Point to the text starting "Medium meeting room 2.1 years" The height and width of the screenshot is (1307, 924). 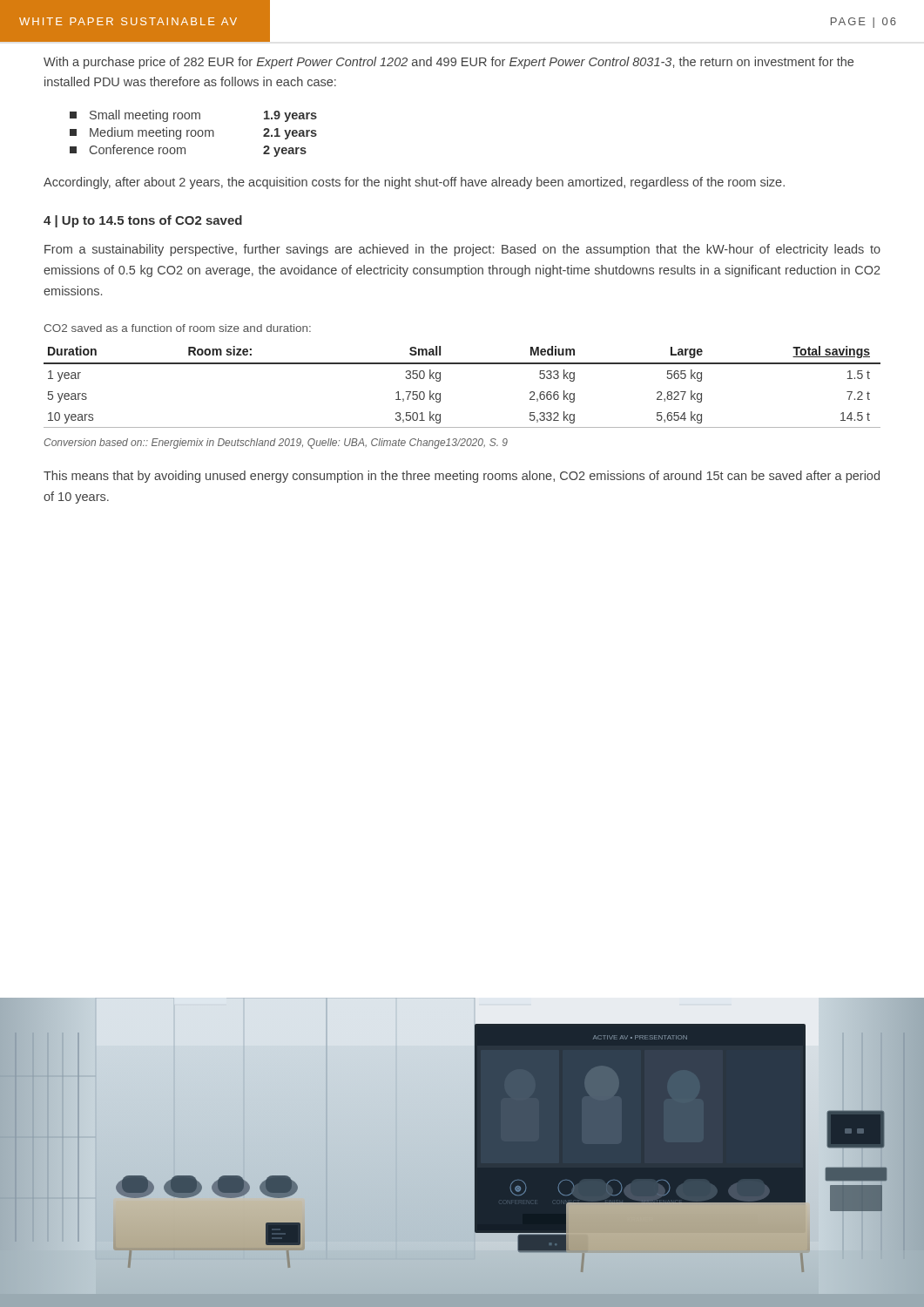pos(193,133)
